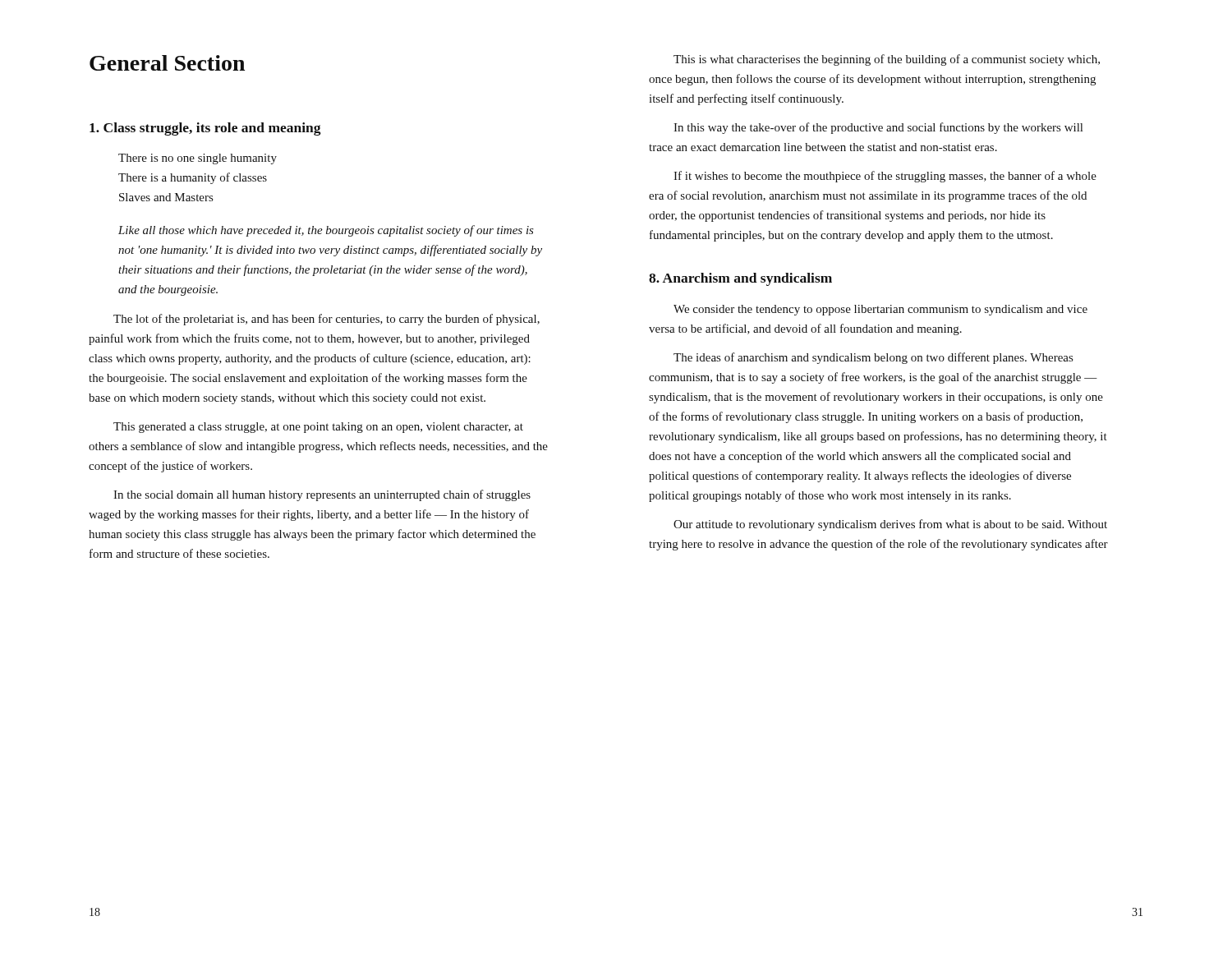
Task: Locate the block of text that opens with "The lot of the proletariat is,"
Action: tap(319, 358)
